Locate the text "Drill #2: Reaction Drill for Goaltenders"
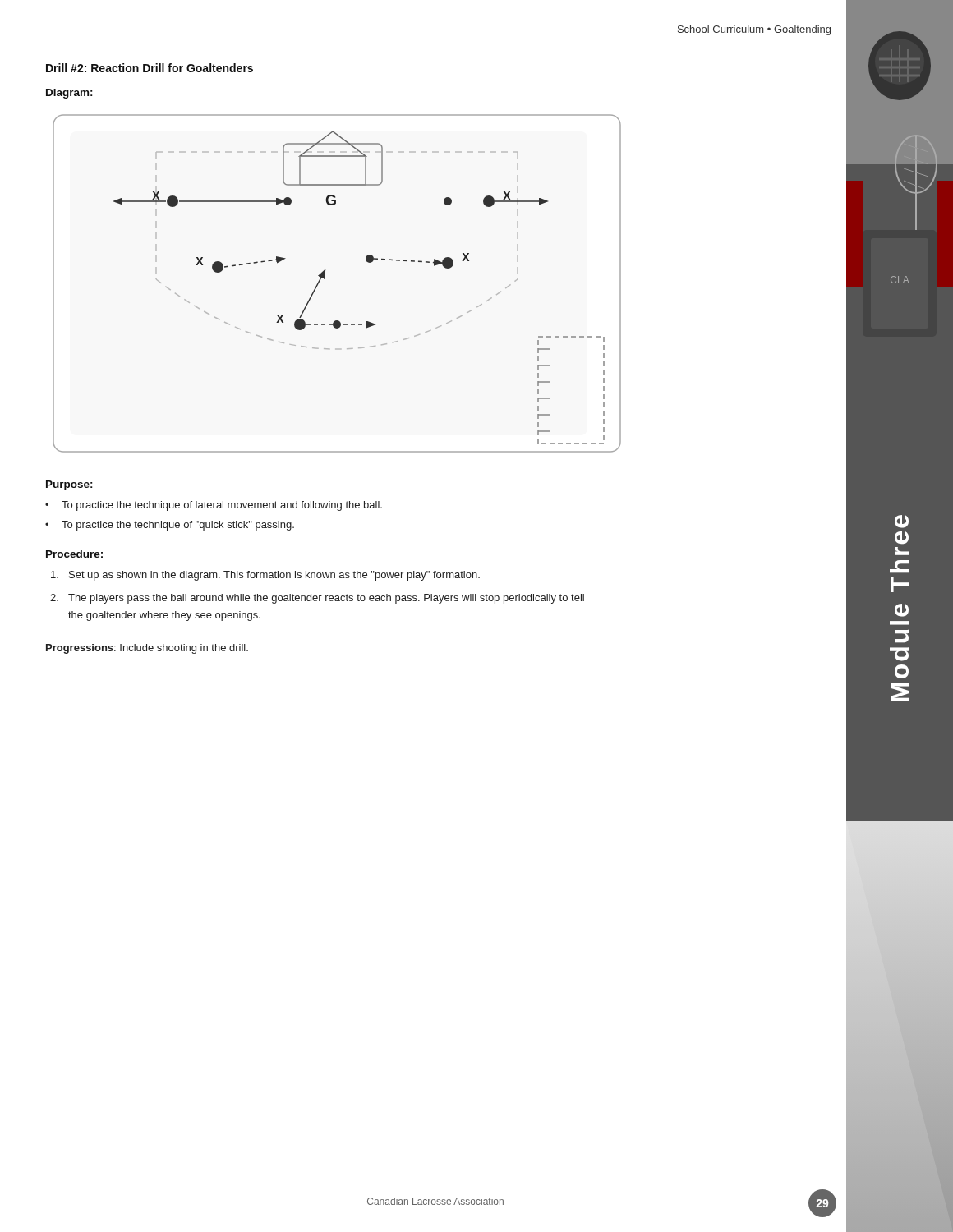953x1232 pixels. tap(149, 68)
